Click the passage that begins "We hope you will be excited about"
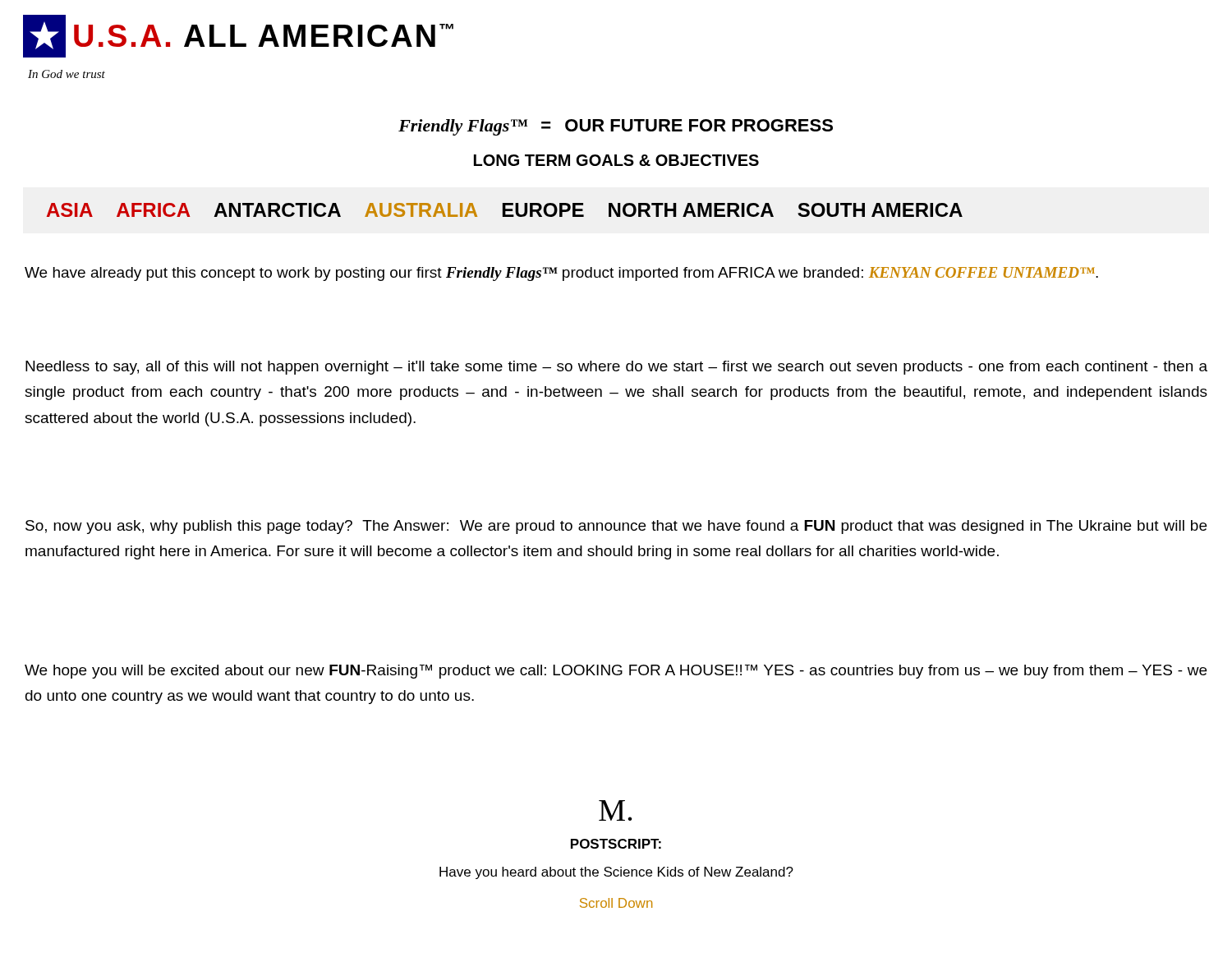 pyautogui.click(x=616, y=683)
